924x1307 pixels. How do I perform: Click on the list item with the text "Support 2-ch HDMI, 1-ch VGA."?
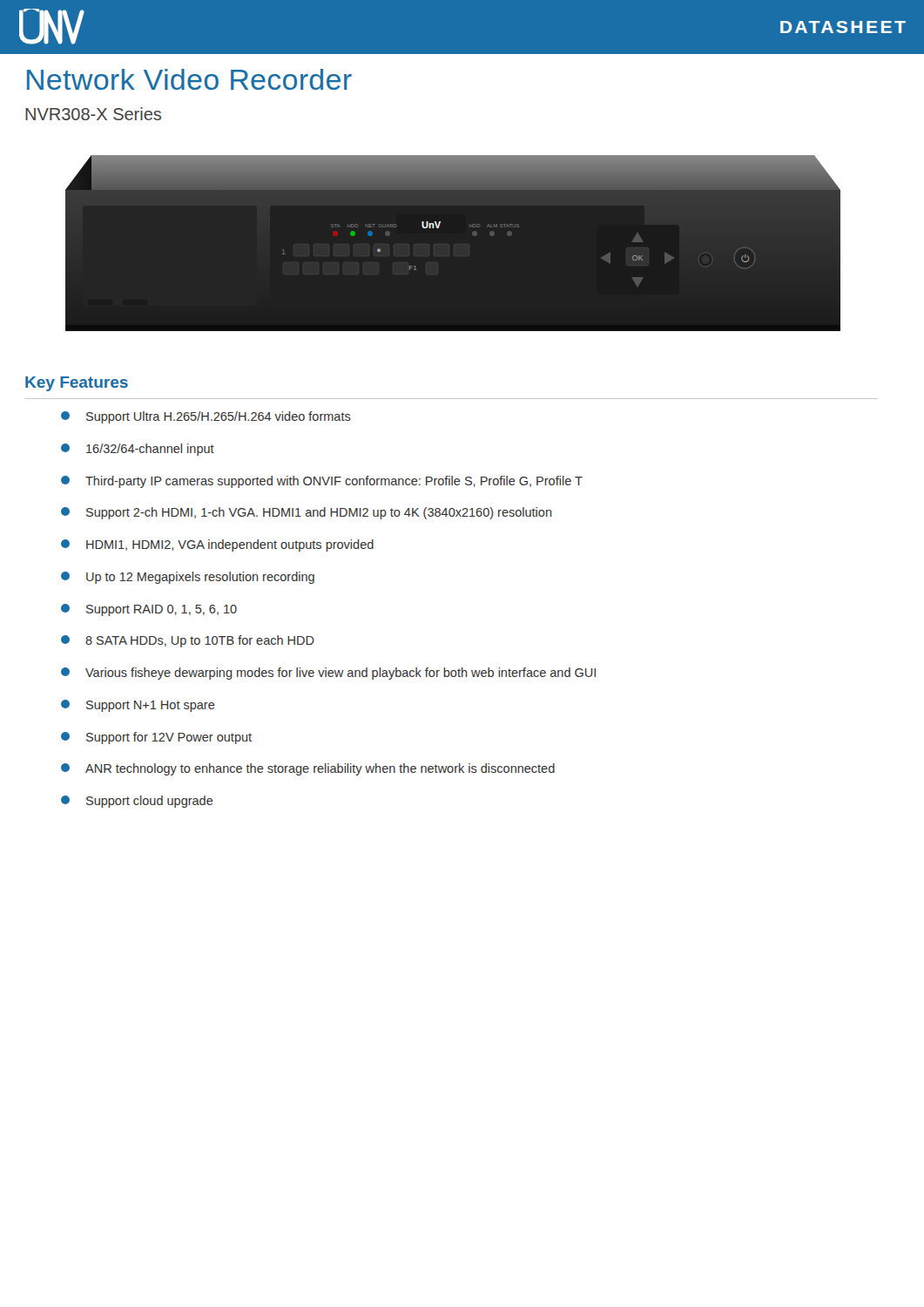click(x=307, y=513)
